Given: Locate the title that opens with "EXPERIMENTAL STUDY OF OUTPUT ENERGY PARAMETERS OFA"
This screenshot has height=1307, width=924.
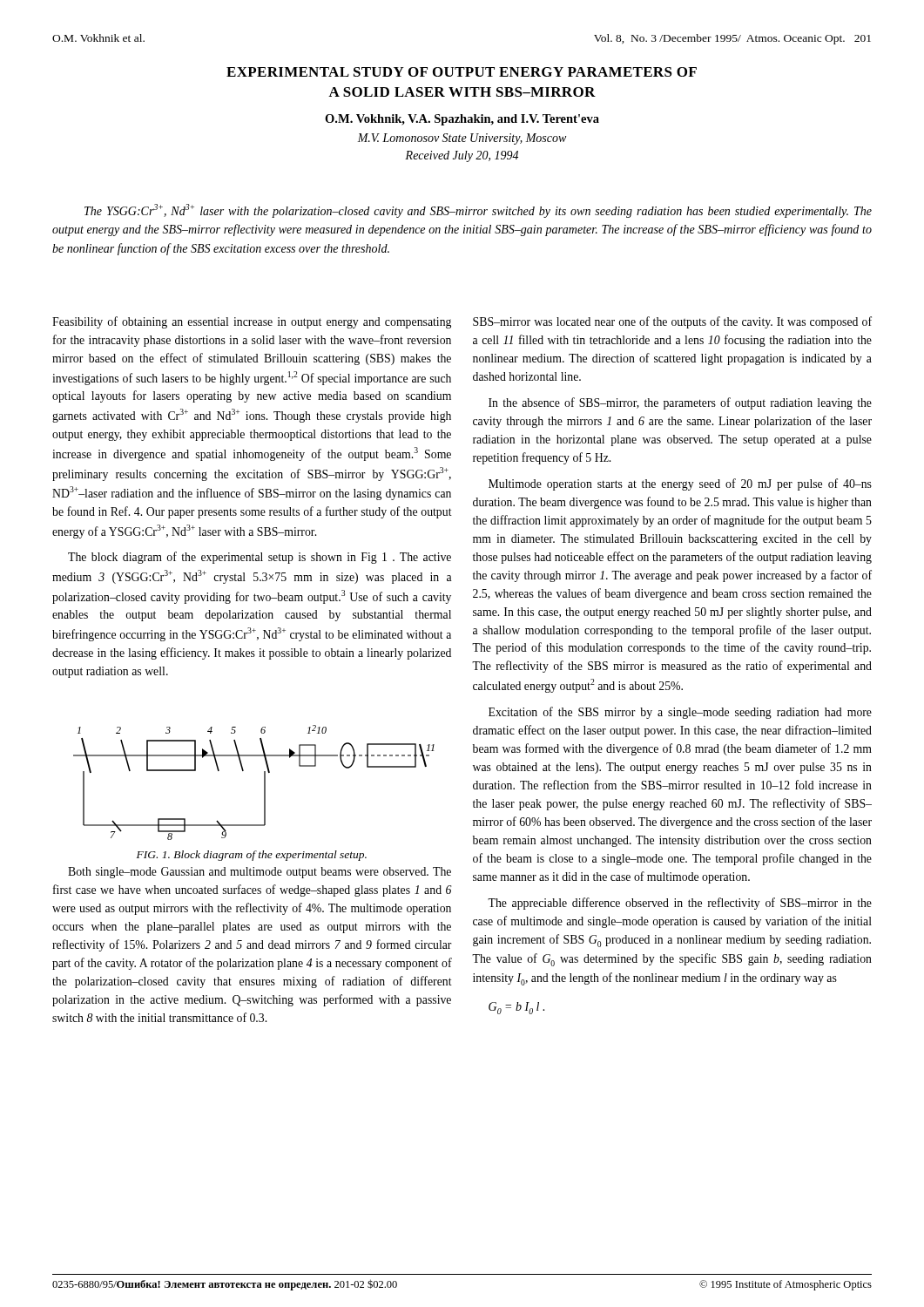Looking at the screenshot, I should tap(462, 114).
